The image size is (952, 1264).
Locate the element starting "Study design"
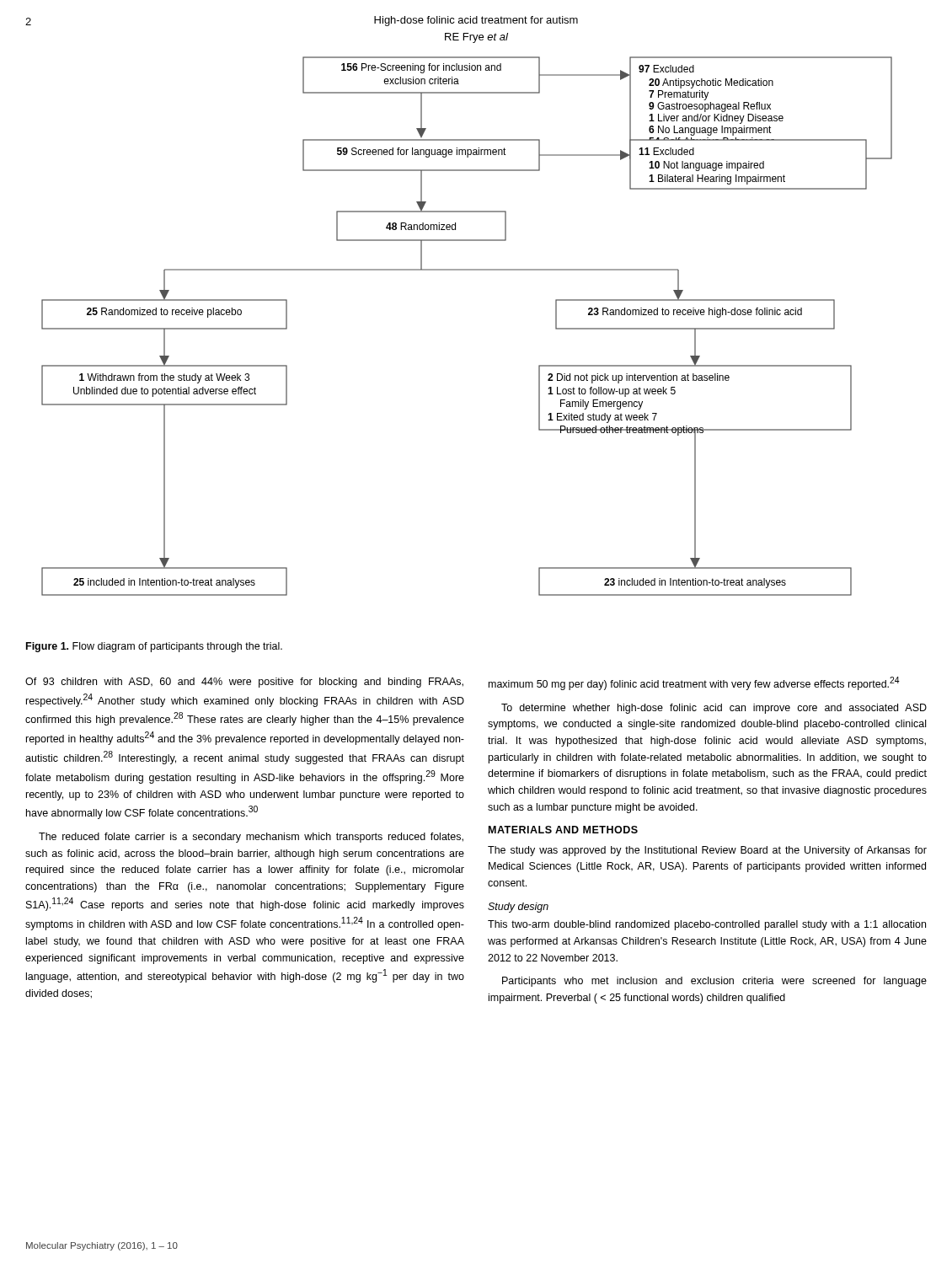pyautogui.click(x=518, y=906)
